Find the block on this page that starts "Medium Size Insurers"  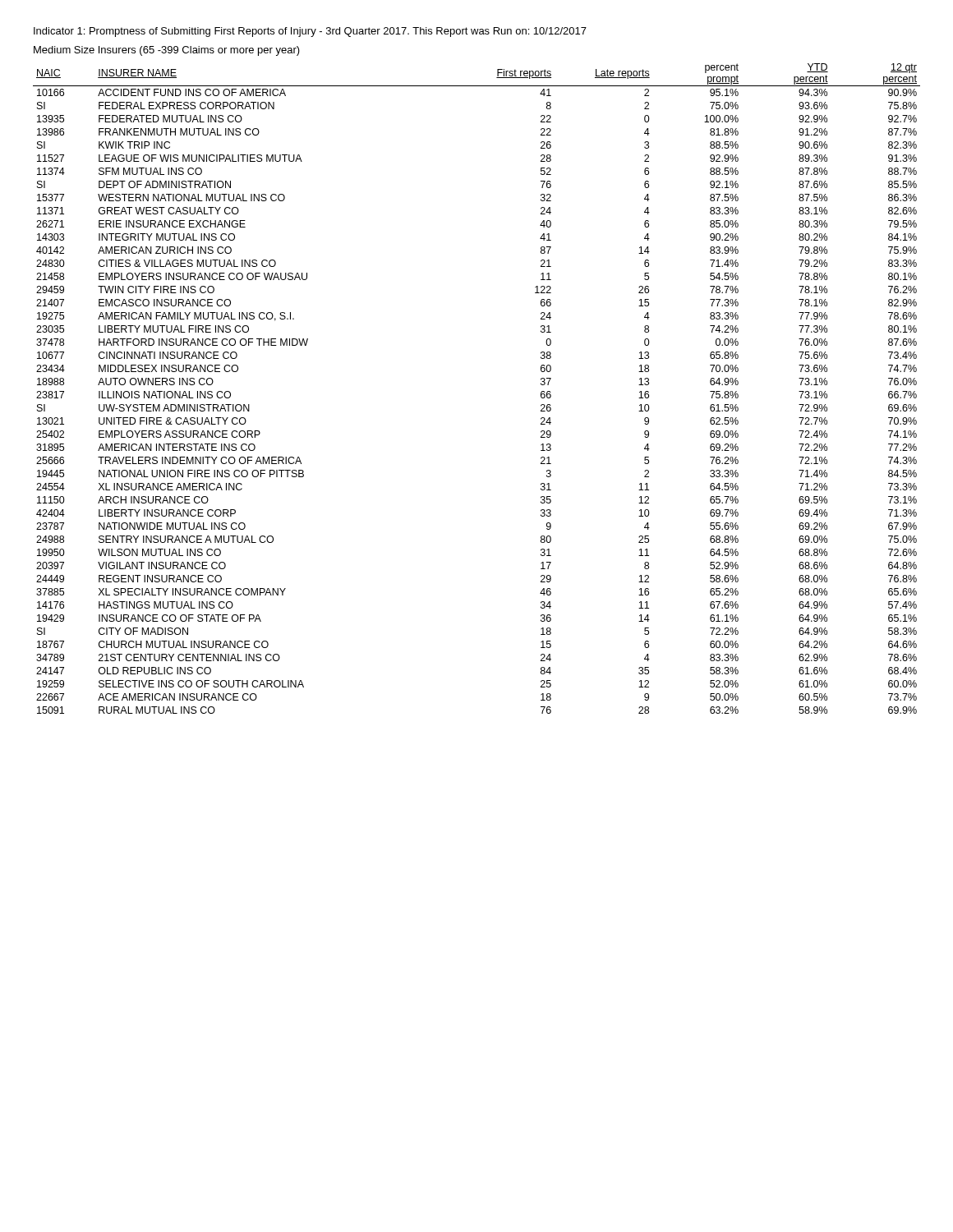166,50
